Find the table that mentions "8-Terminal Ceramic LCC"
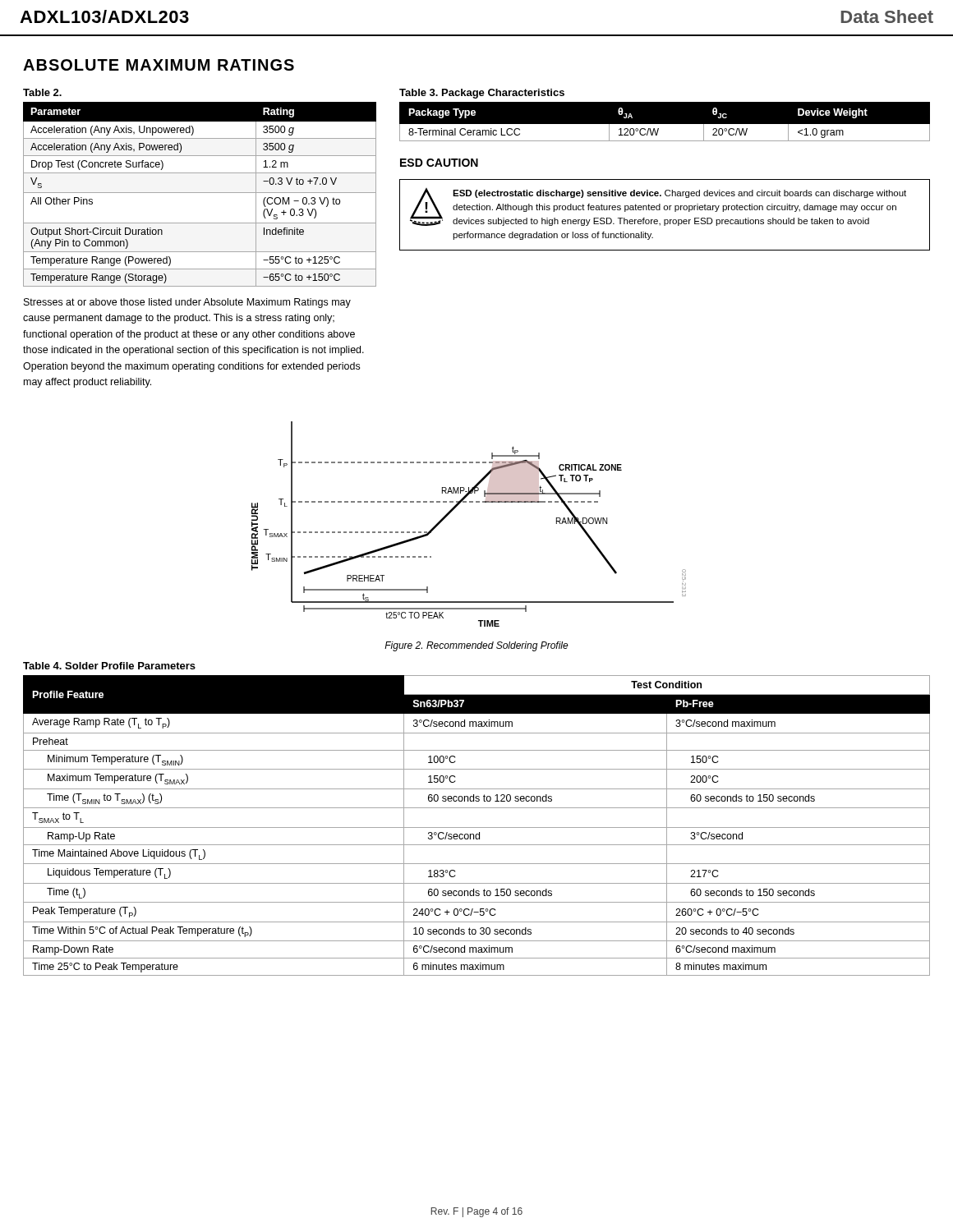Screen dimensions: 1232x953 tap(665, 114)
